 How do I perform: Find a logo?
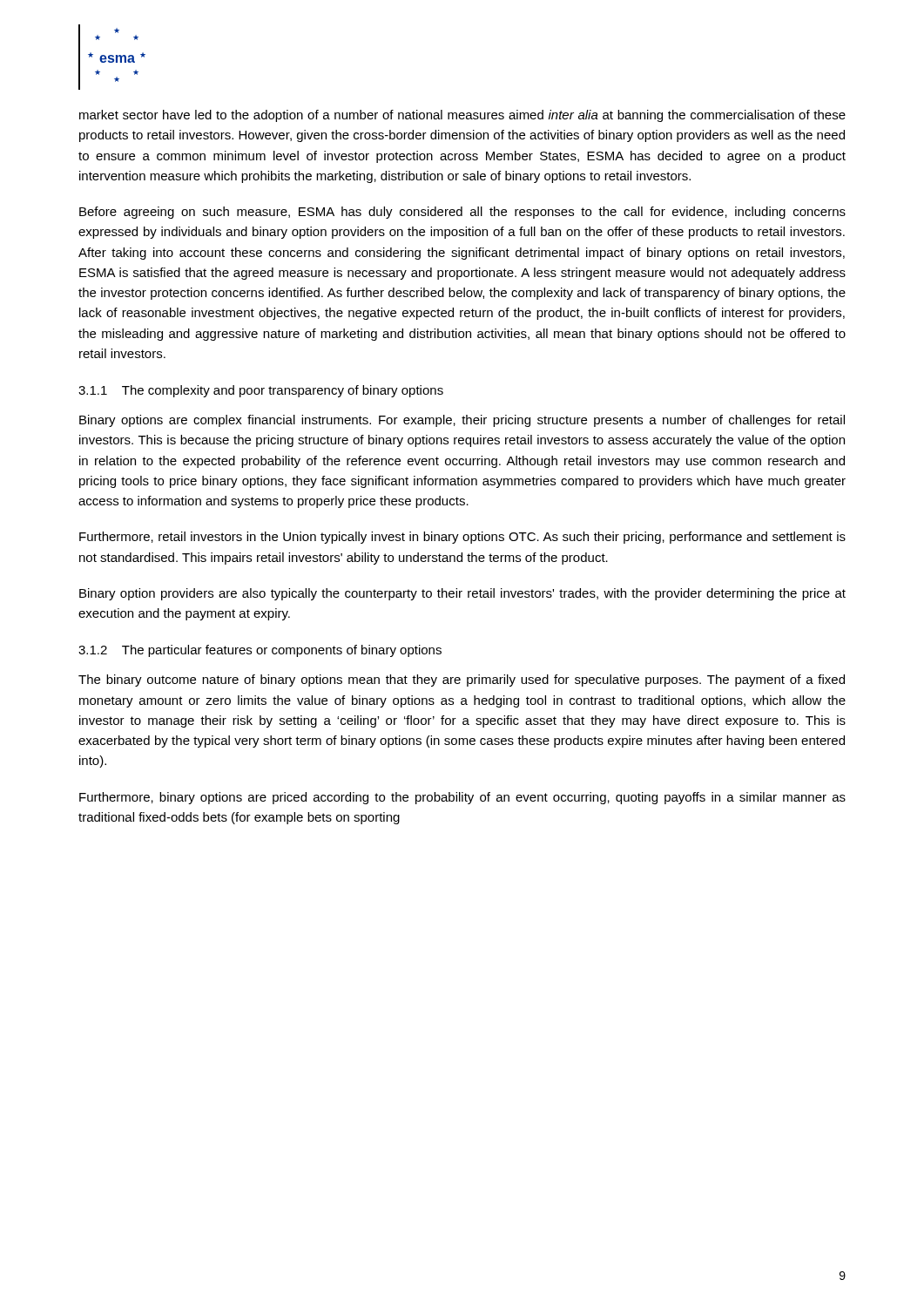[x=127, y=57]
